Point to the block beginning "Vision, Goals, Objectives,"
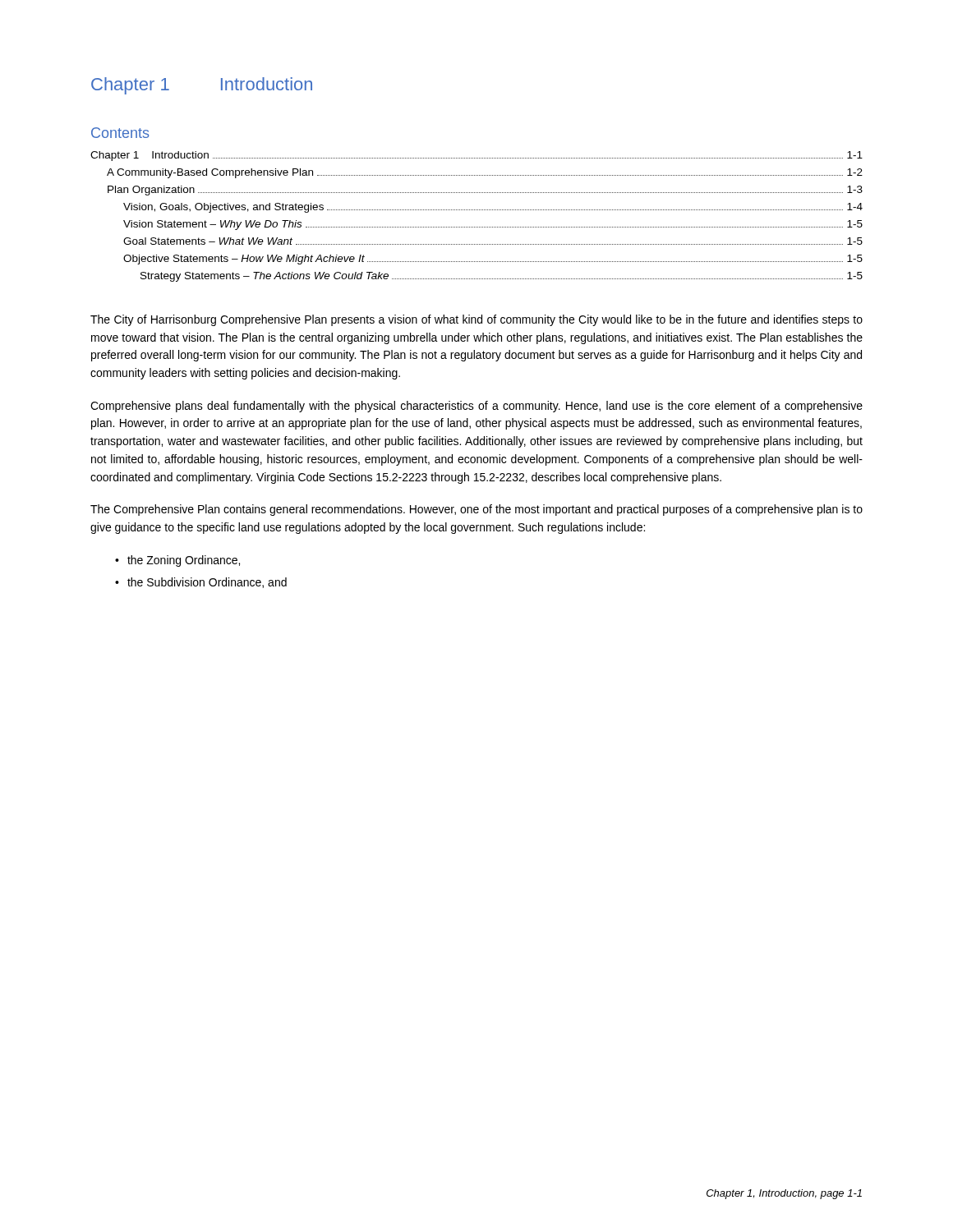This screenshot has width=953, height=1232. click(493, 207)
